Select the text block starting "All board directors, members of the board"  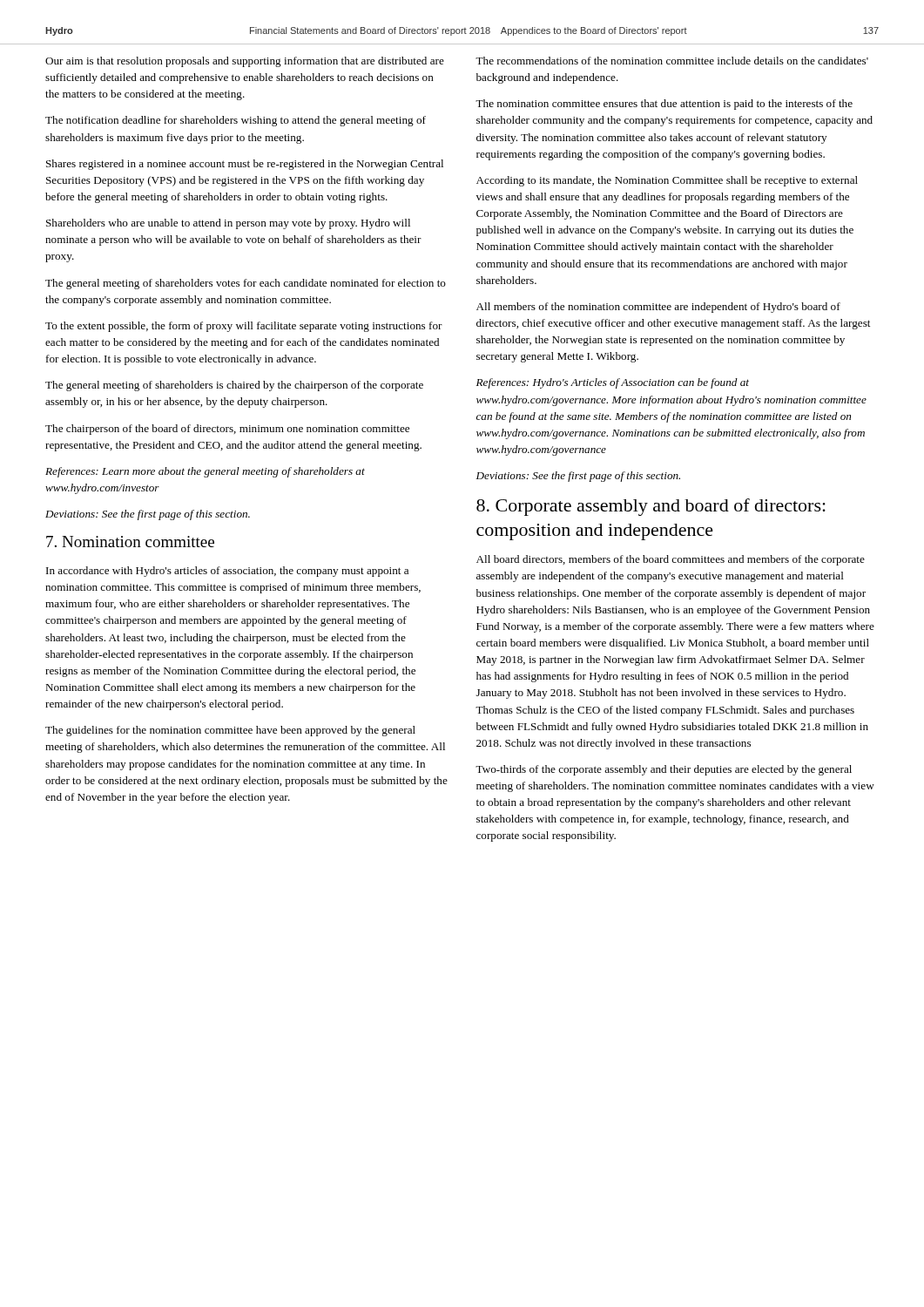click(x=677, y=651)
